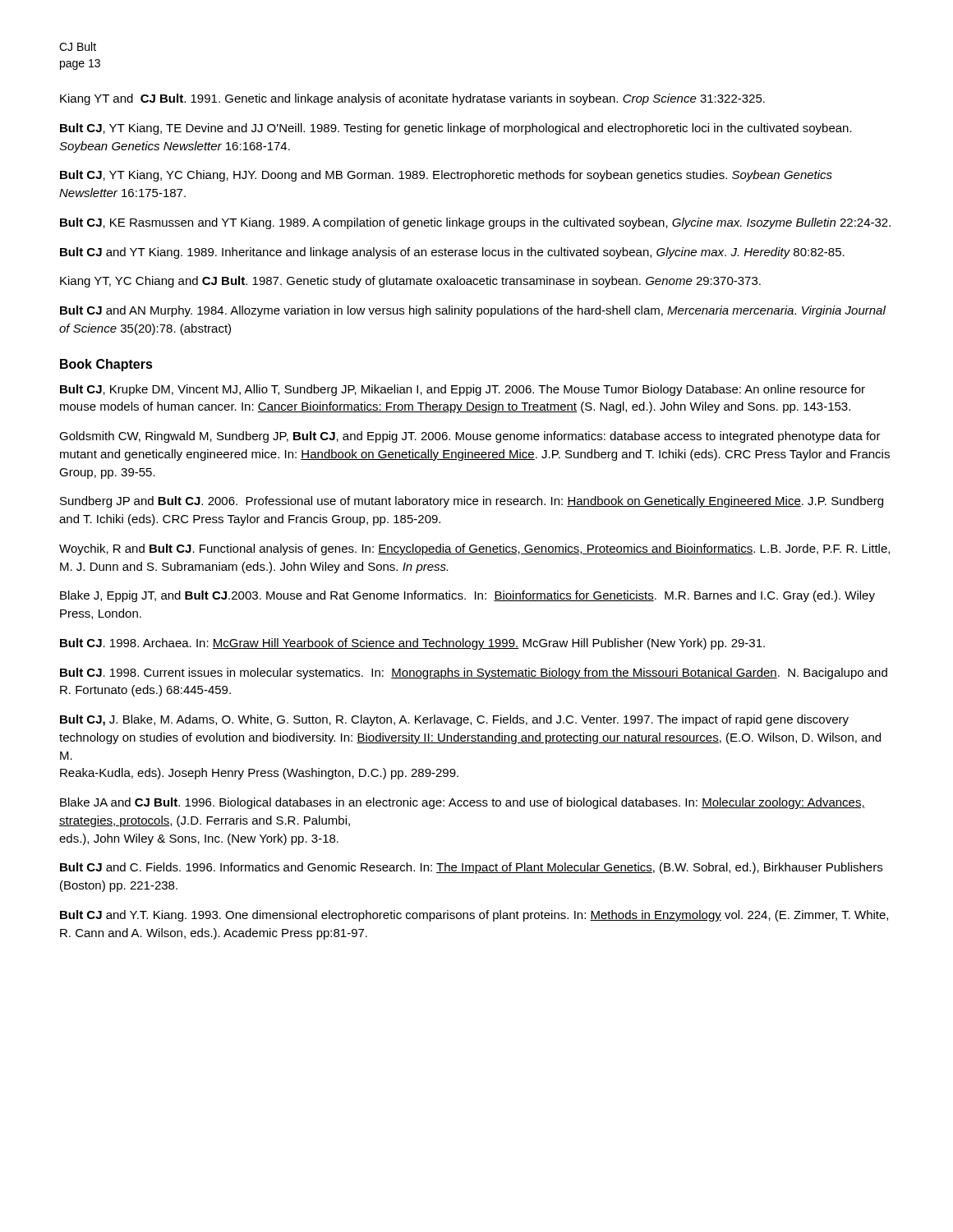Where is the passage that starts "Kiang YT, YC Chiang and CJ"?
This screenshot has height=1232, width=953.
coord(410,281)
